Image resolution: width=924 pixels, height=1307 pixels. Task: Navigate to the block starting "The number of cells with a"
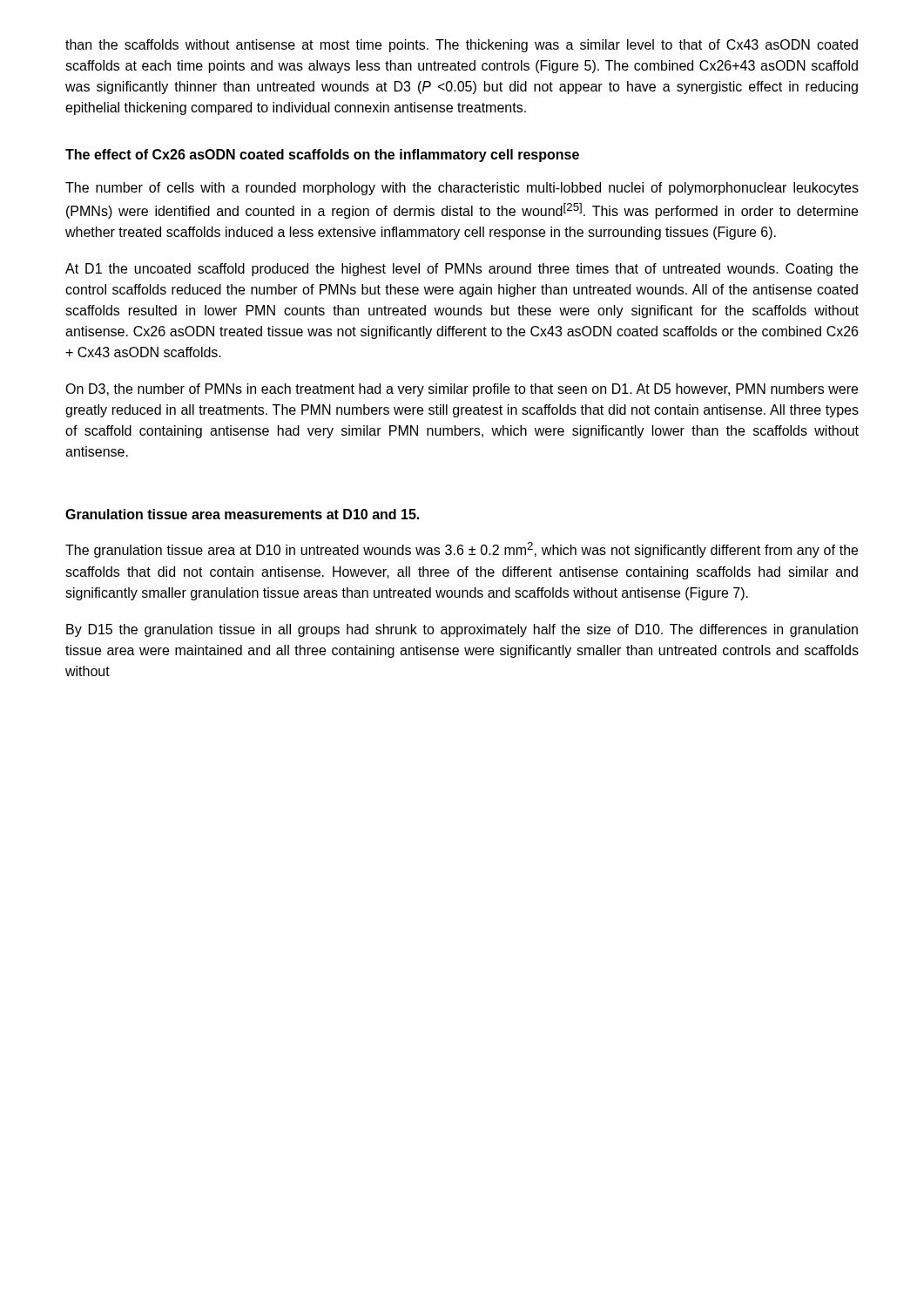pyautogui.click(x=462, y=211)
